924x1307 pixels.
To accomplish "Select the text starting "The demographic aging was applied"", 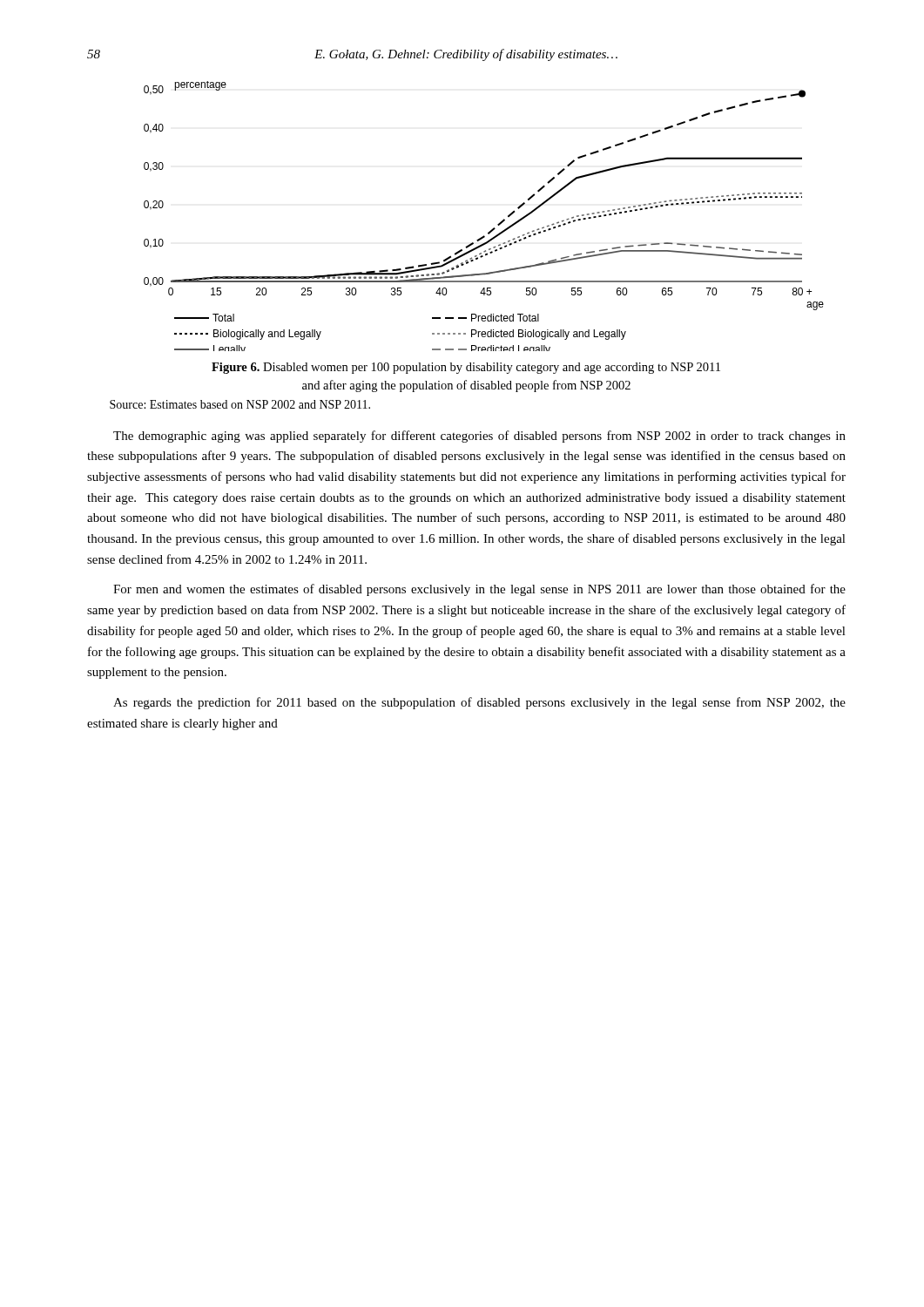I will click(466, 580).
